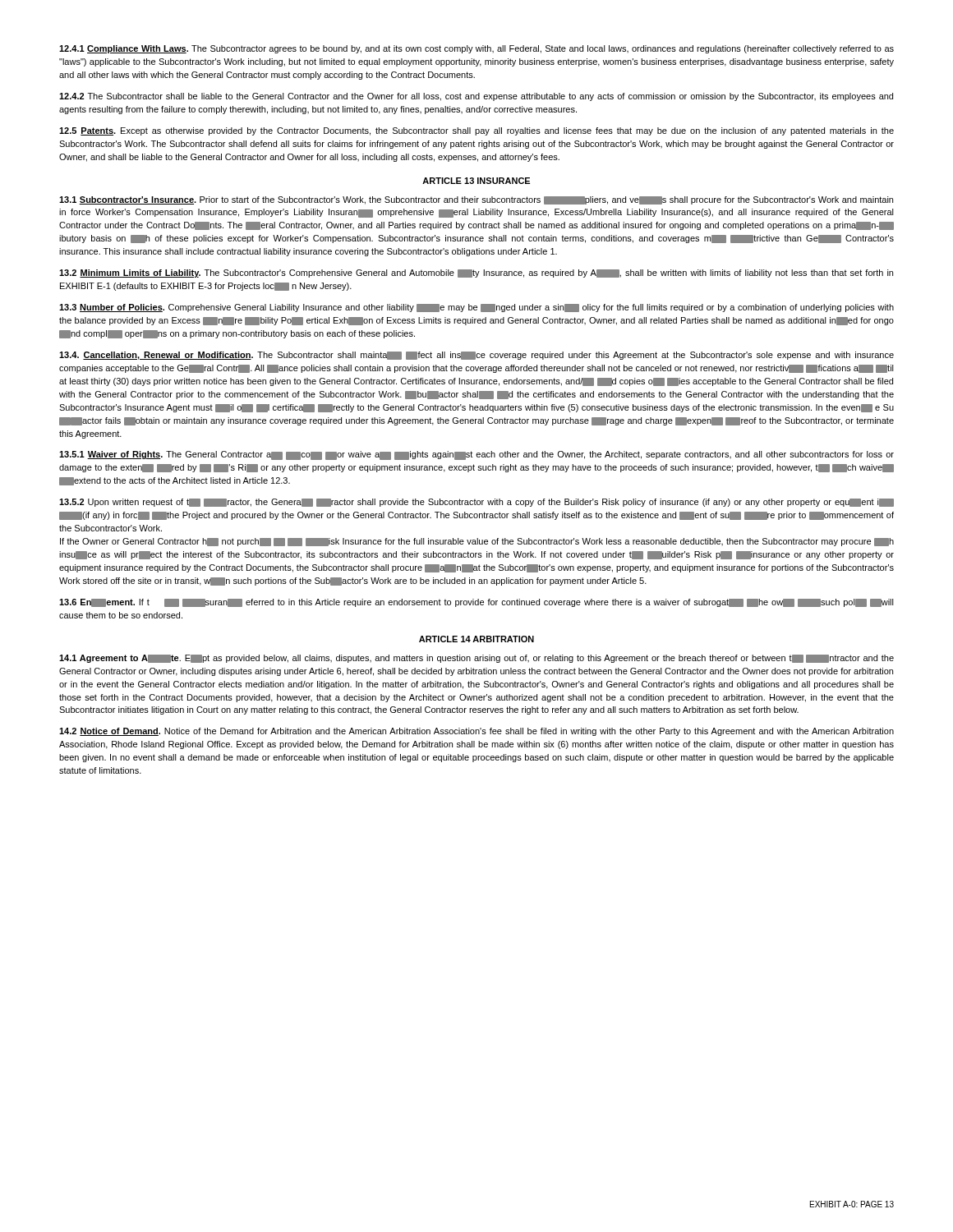The width and height of the screenshot is (953, 1232).
Task: Point to the block beginning "4. Cancellation, Renewal or Modification. The"
Action: tap(476, 394)
